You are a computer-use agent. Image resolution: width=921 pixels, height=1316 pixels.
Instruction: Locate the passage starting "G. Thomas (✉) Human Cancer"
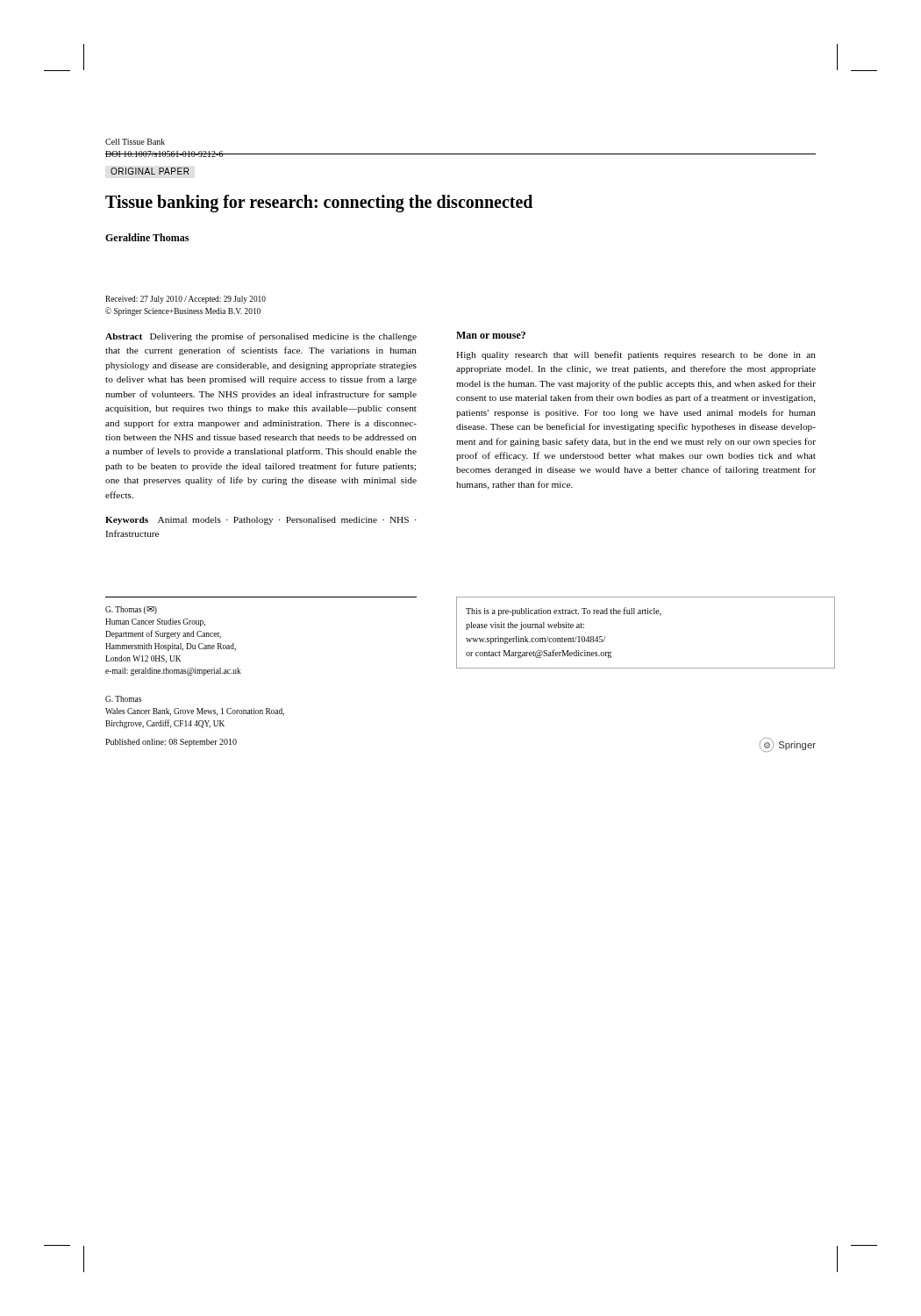[x=173, y=640]
